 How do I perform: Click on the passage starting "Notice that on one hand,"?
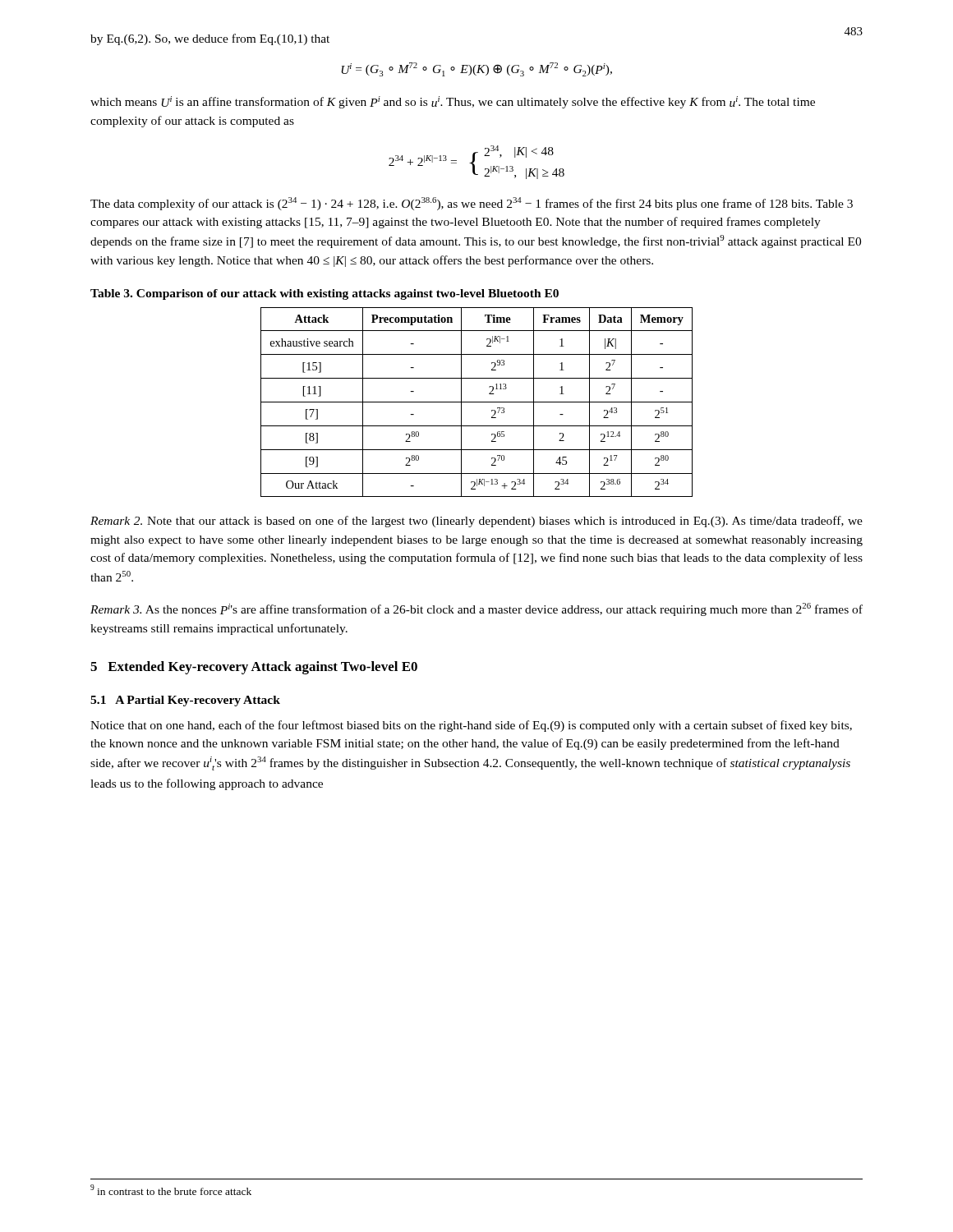coord(471,754)
